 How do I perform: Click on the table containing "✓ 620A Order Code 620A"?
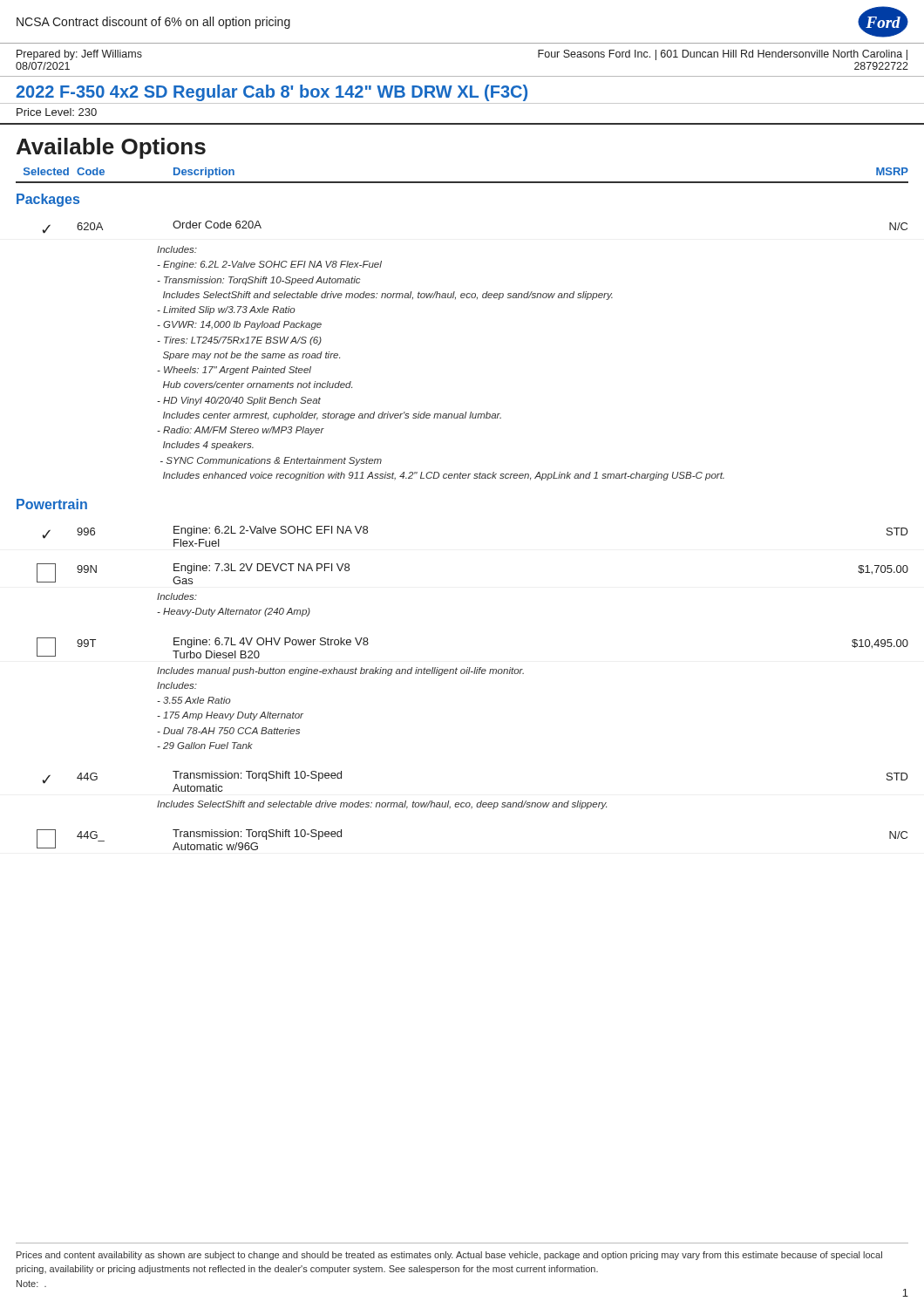pyautogui.click(x=462, y=225)
